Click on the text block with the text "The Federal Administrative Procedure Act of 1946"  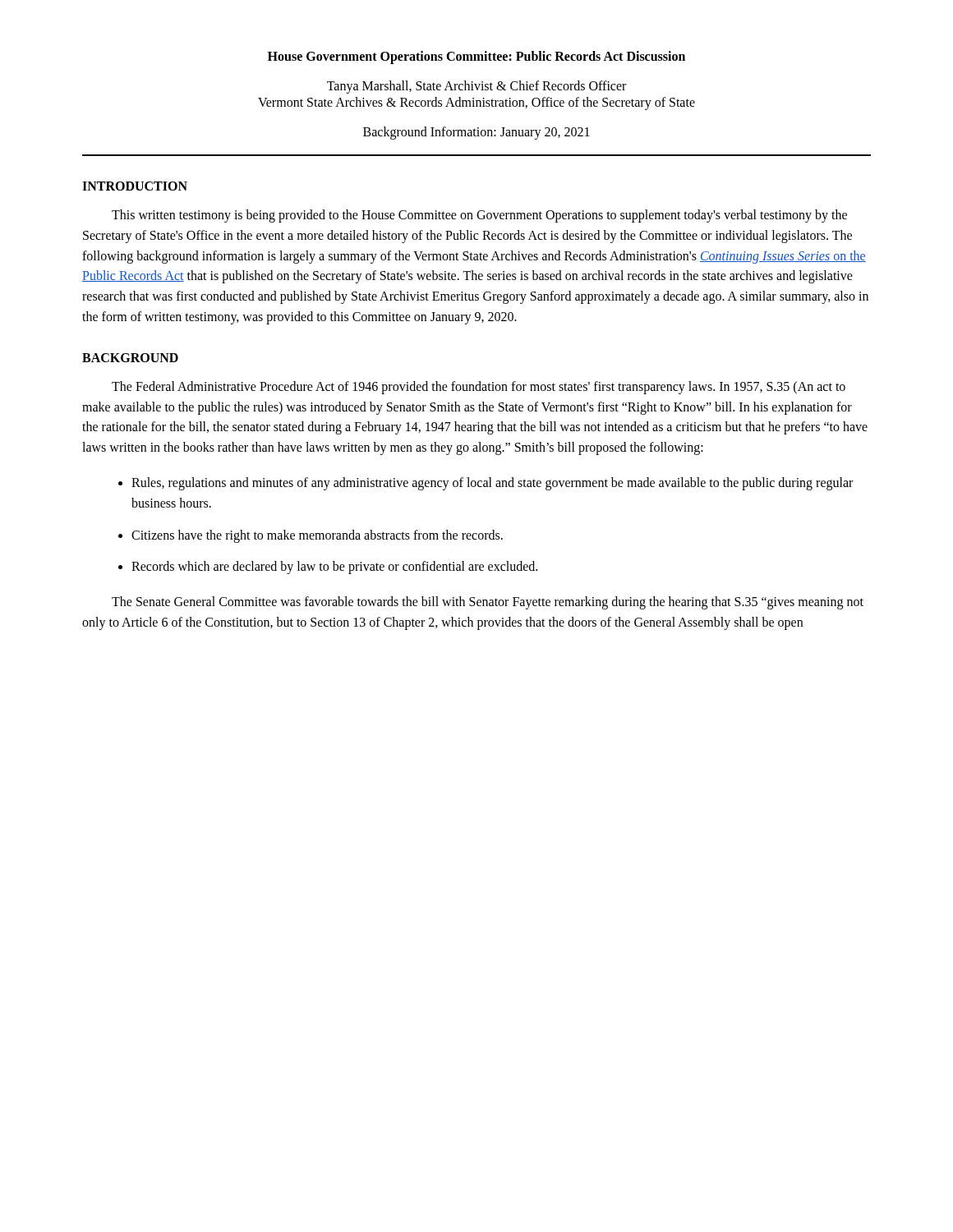pyautogui.click(x=476, y=418)
